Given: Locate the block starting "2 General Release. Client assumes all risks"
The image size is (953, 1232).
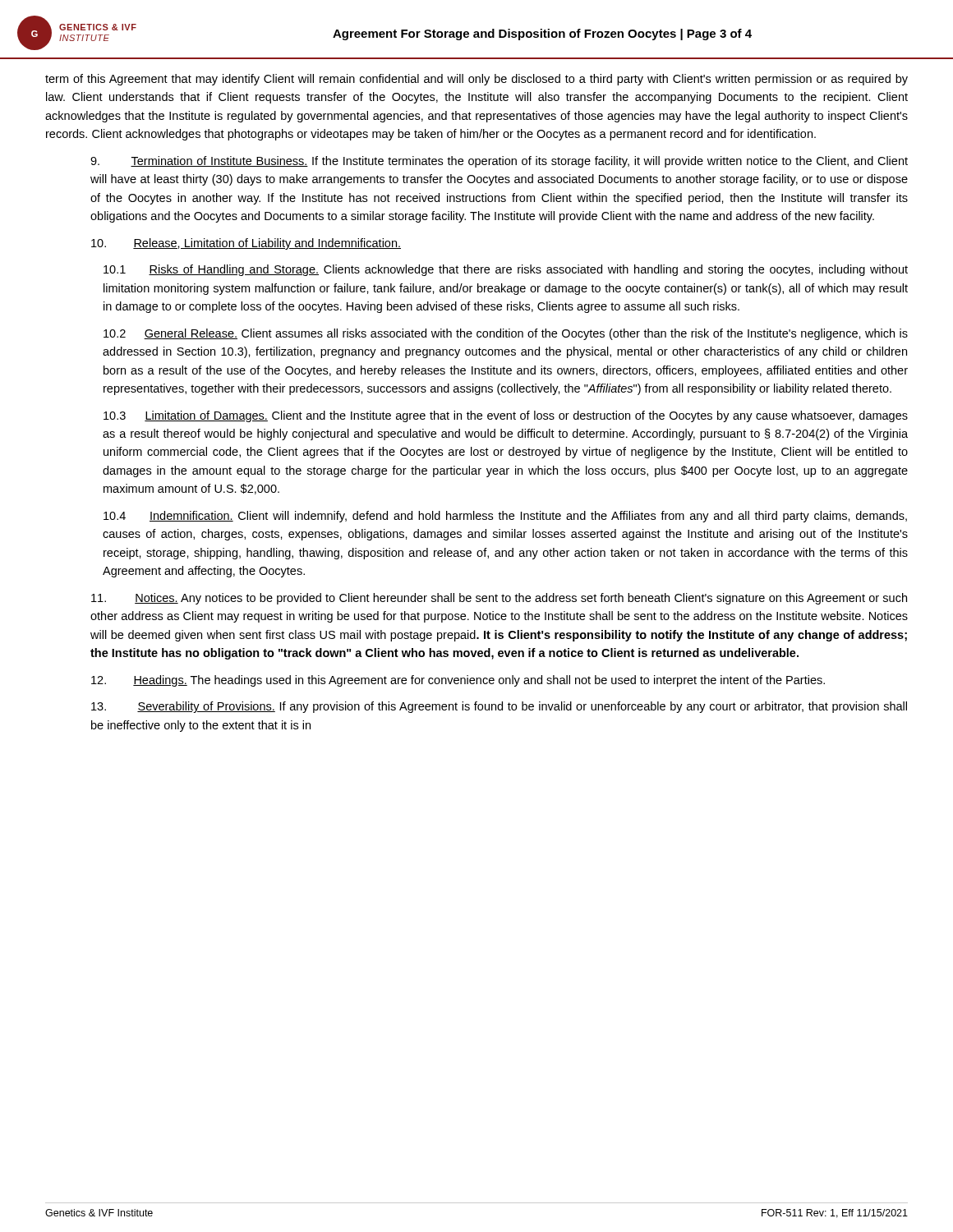Looking at the screenshot, I should coord(505,361).
